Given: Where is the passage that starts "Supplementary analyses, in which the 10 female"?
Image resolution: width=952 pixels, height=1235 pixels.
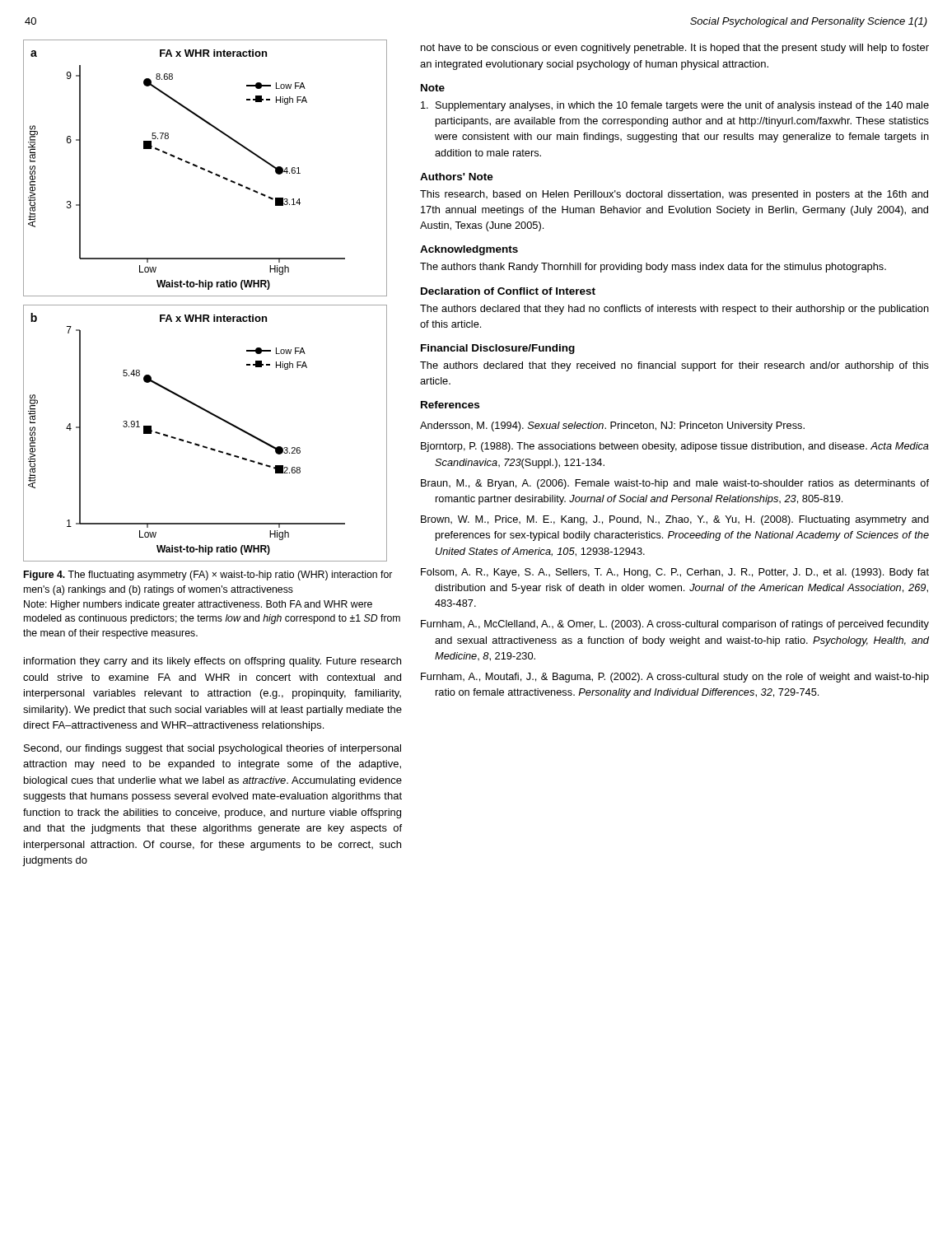Looking at the screenshot, I should [674, 128].
